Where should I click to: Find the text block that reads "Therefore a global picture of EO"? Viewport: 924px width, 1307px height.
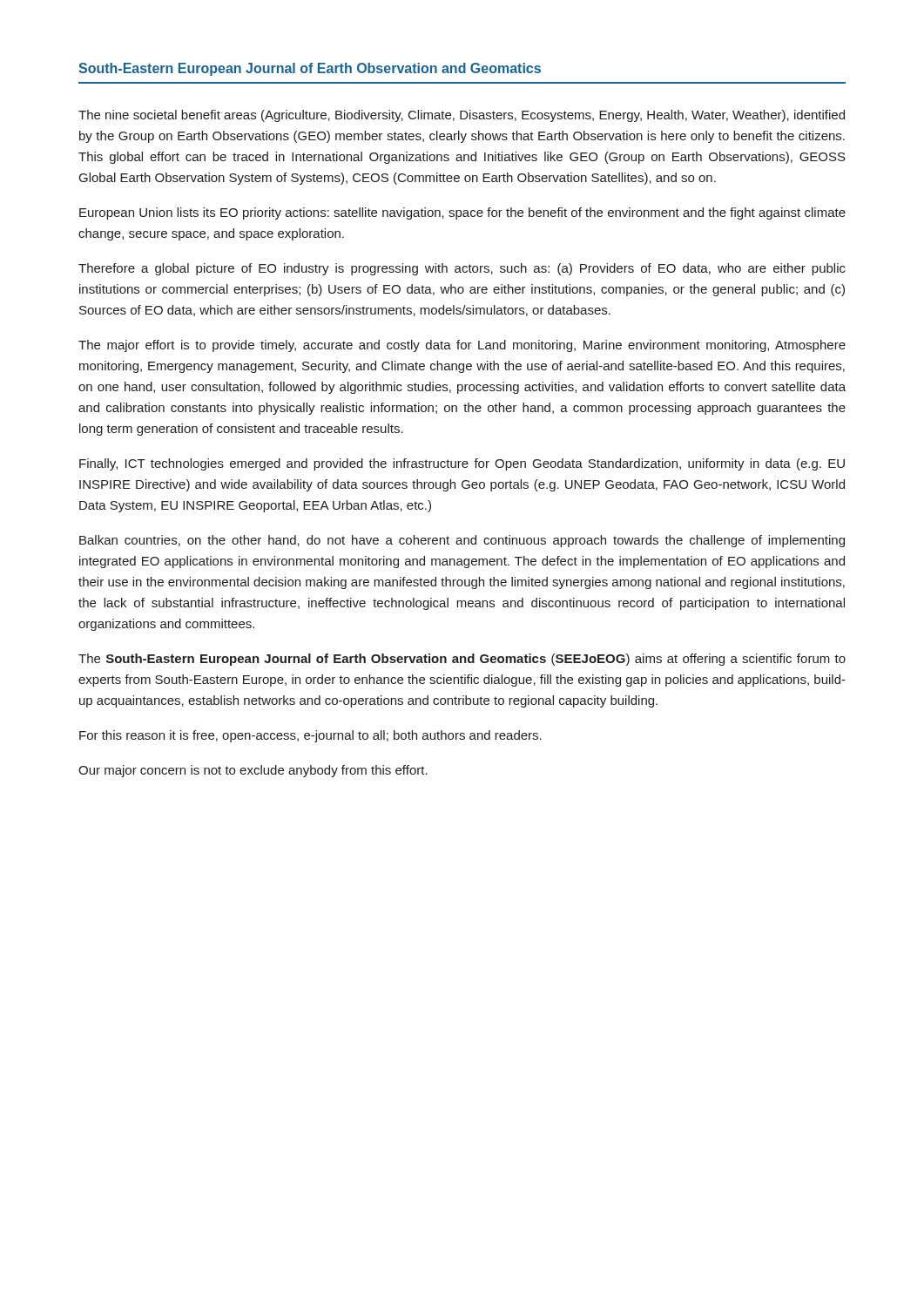[x=462, y=289]
